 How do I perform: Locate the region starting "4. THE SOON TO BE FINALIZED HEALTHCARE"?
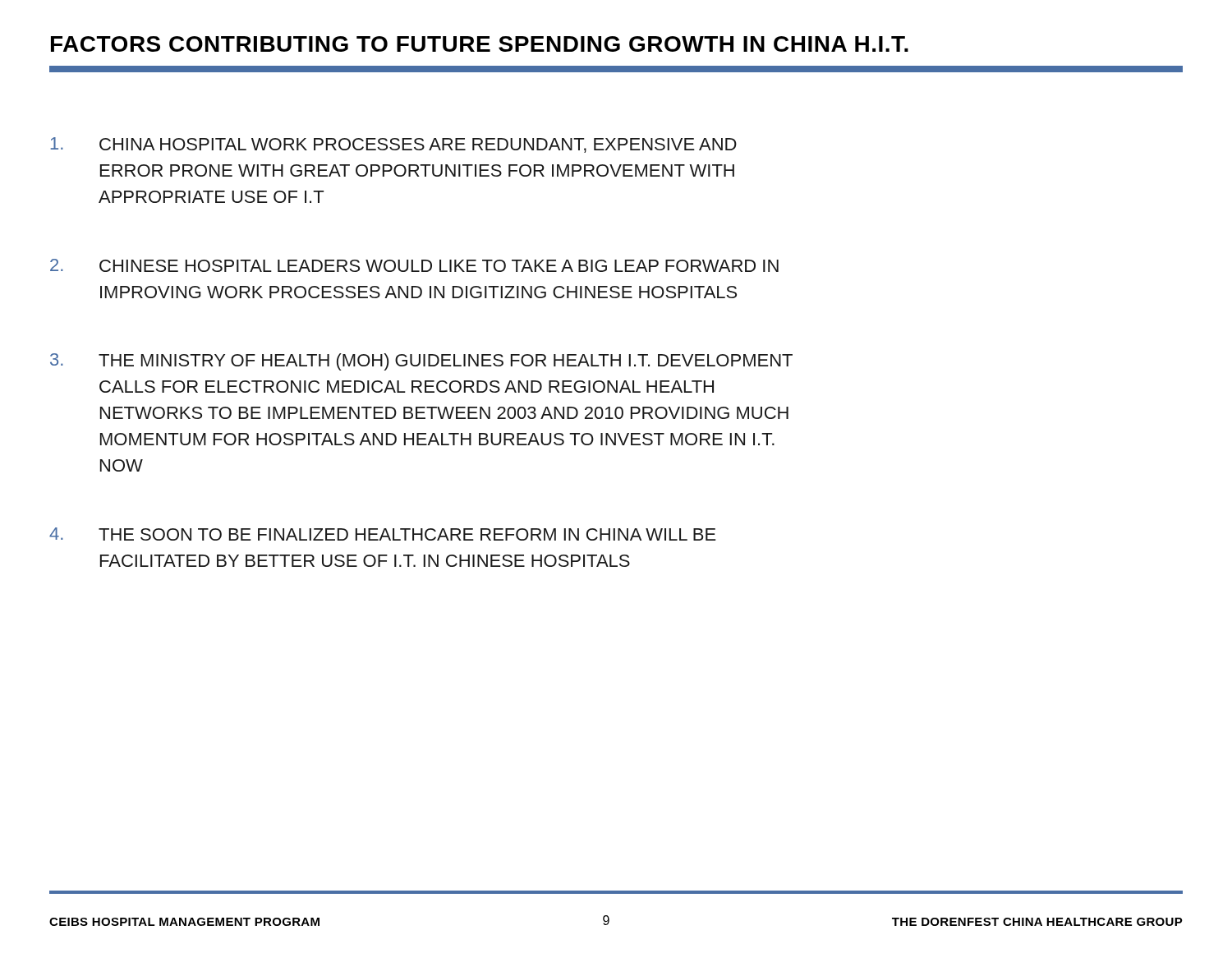(383, 548)
